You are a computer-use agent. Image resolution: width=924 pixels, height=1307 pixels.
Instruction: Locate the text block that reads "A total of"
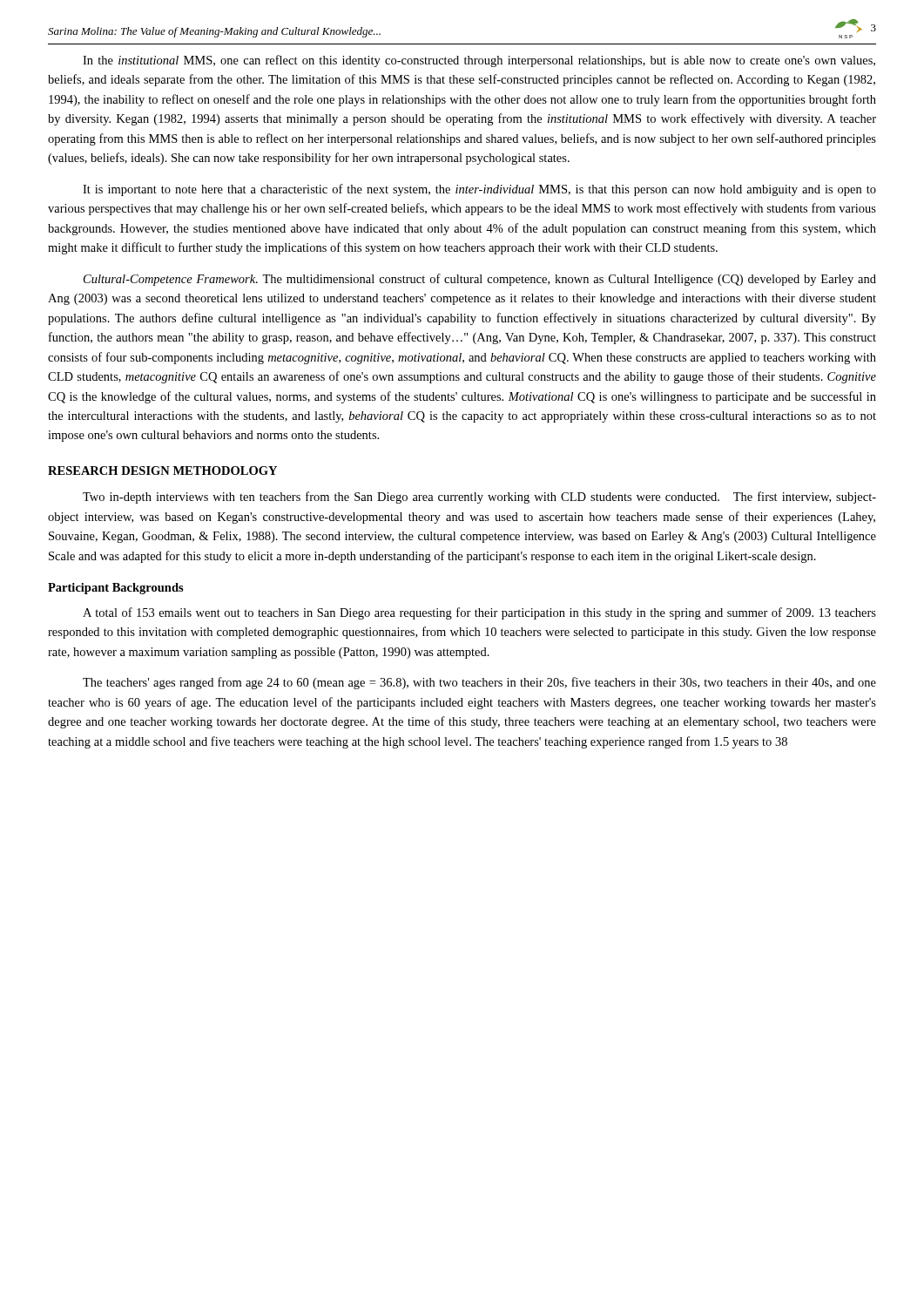click(x=462, y=632)
